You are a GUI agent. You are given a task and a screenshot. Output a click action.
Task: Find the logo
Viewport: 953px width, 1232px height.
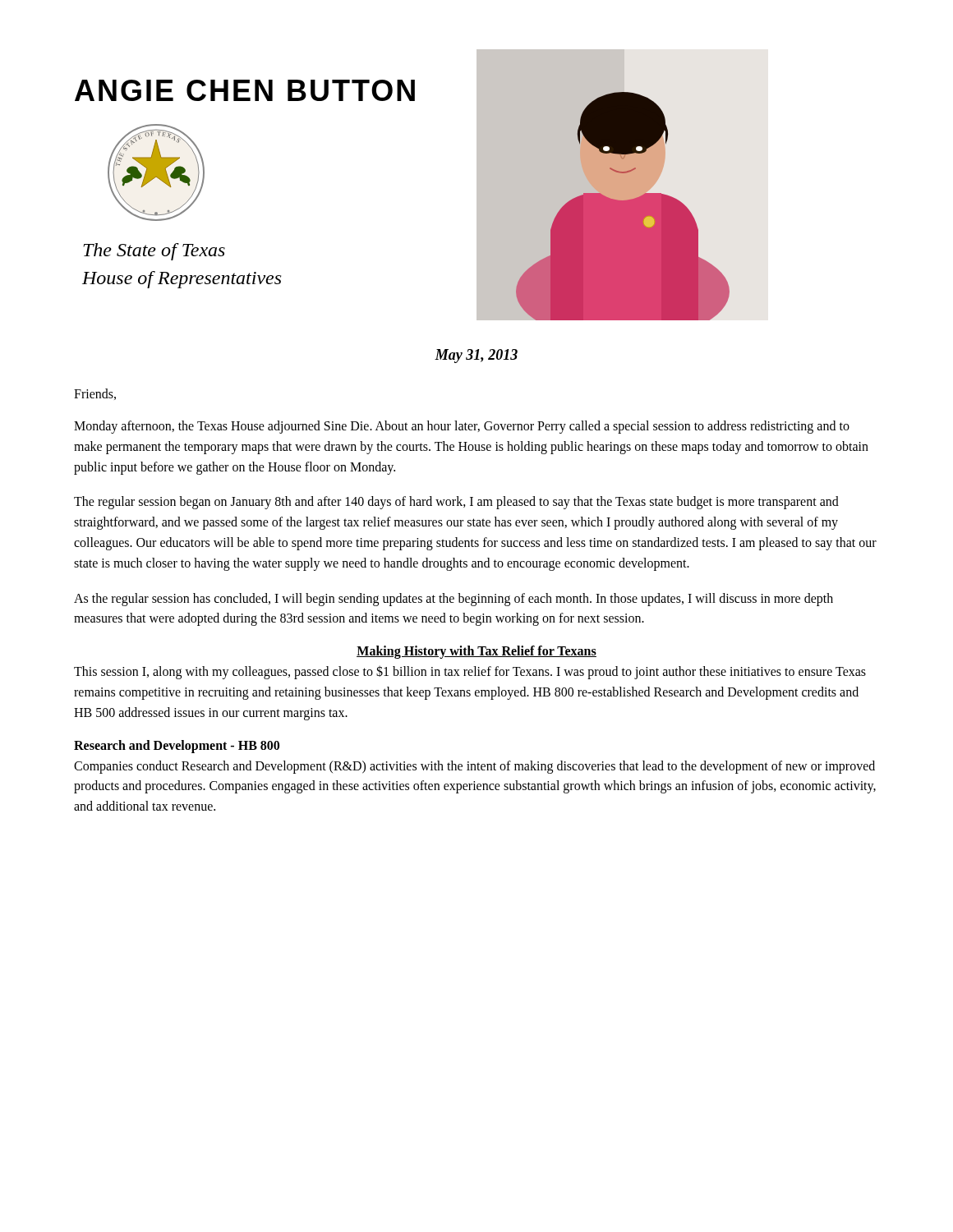click(x=156, y=174)
